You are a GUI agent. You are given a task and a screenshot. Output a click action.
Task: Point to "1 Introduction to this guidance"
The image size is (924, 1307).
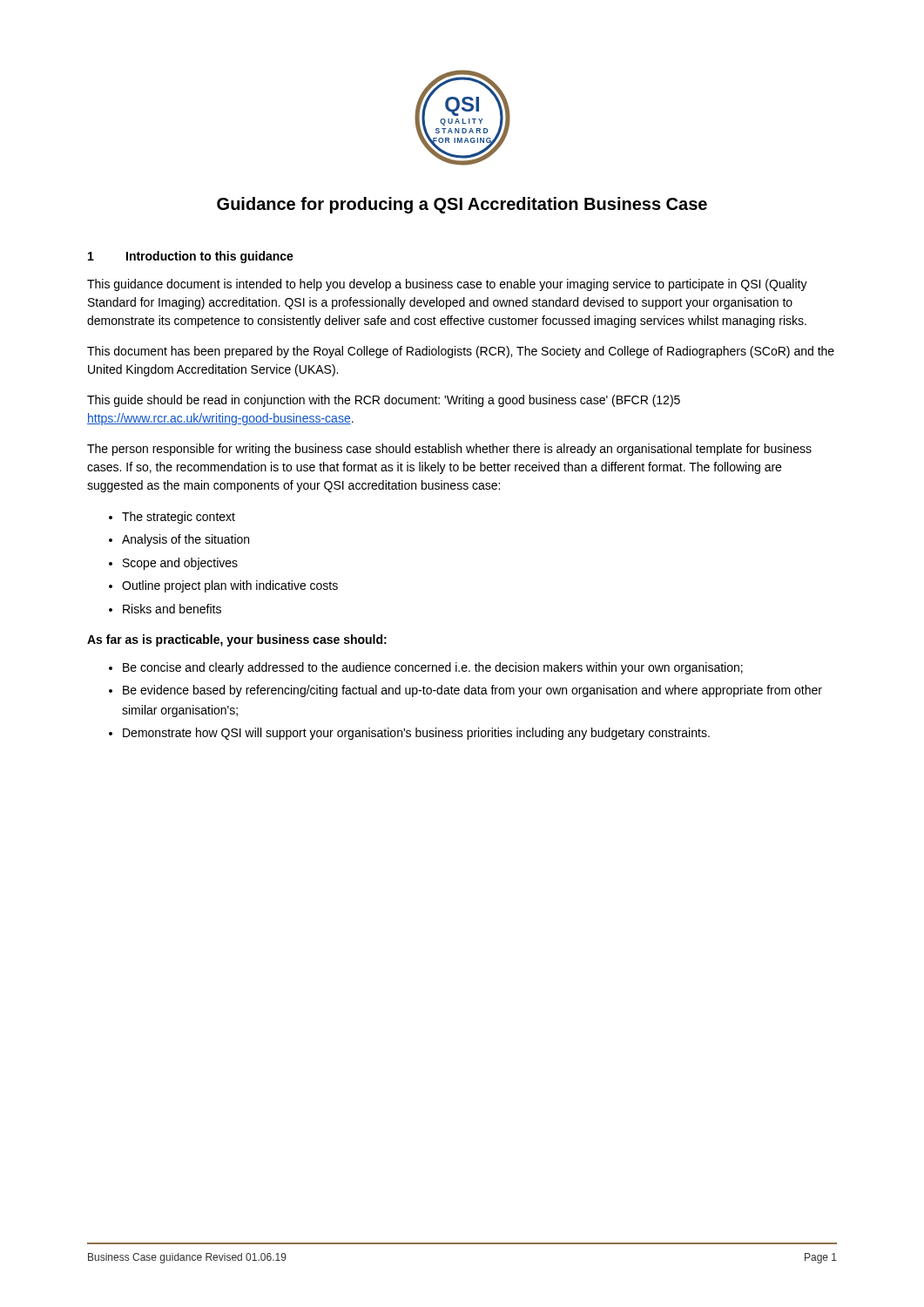coord(190,256)
